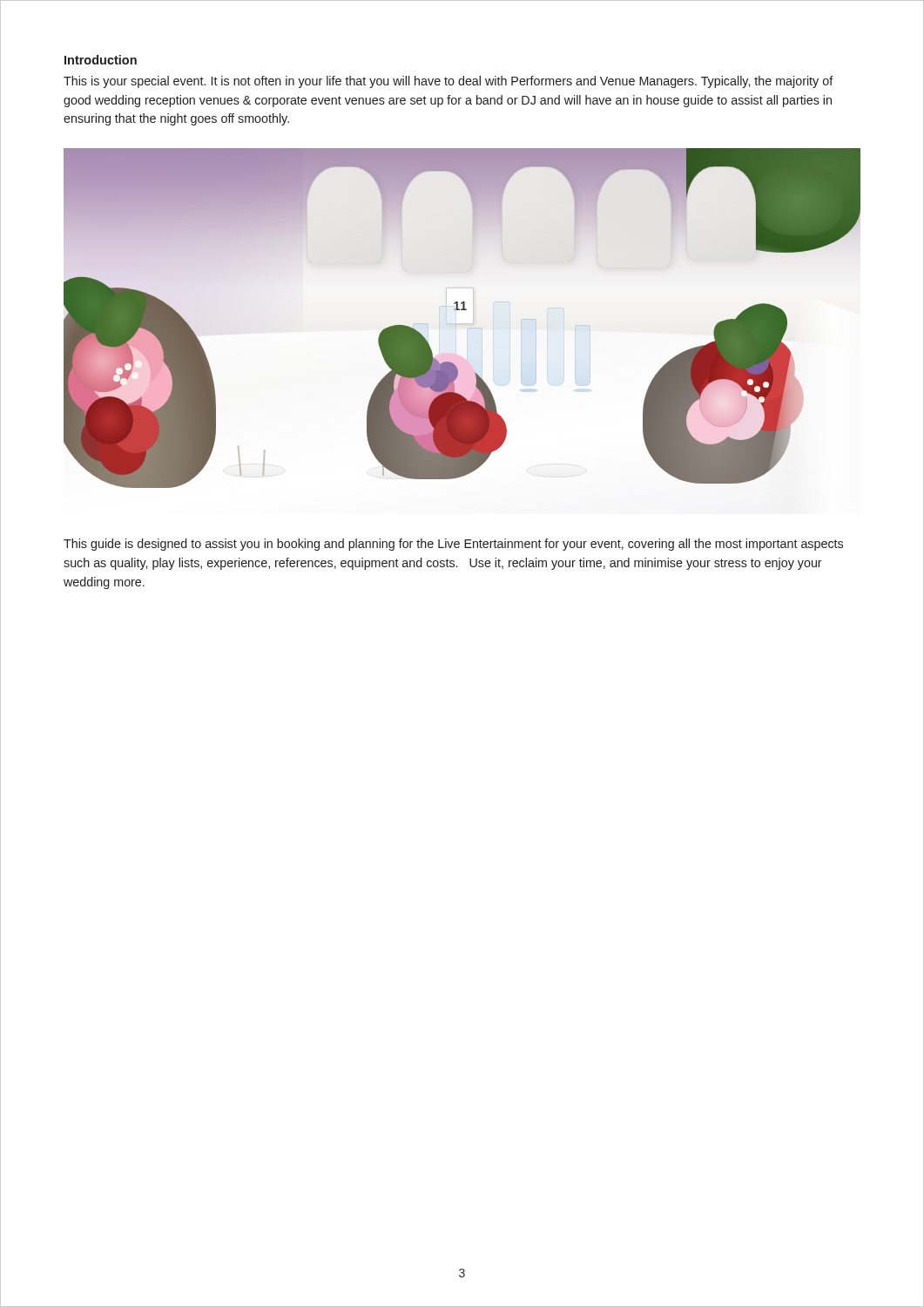Click on the photo

coord(462,331)
